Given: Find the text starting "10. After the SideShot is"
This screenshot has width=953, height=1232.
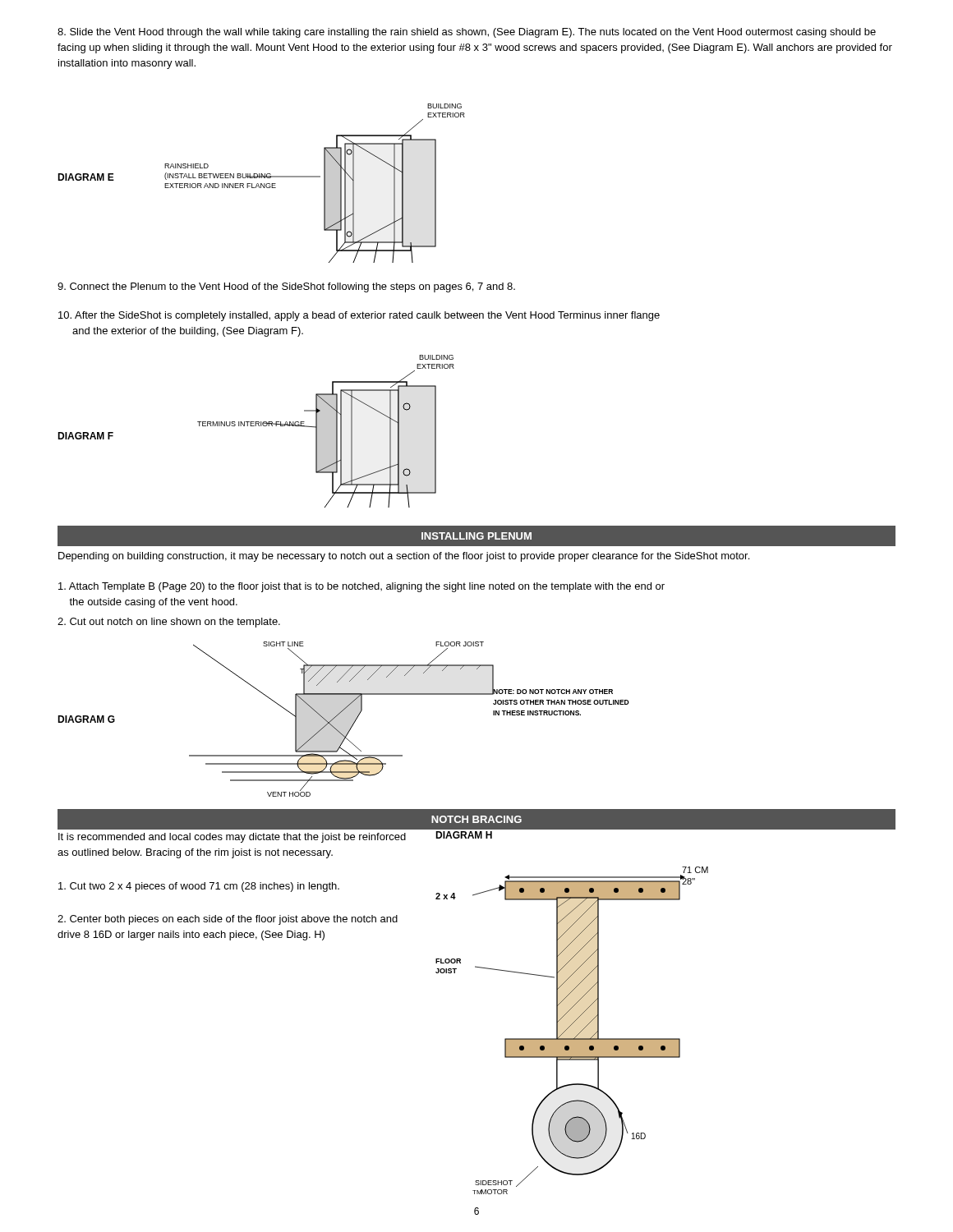Looking at the screenshot, I should [x=359, y=323].
